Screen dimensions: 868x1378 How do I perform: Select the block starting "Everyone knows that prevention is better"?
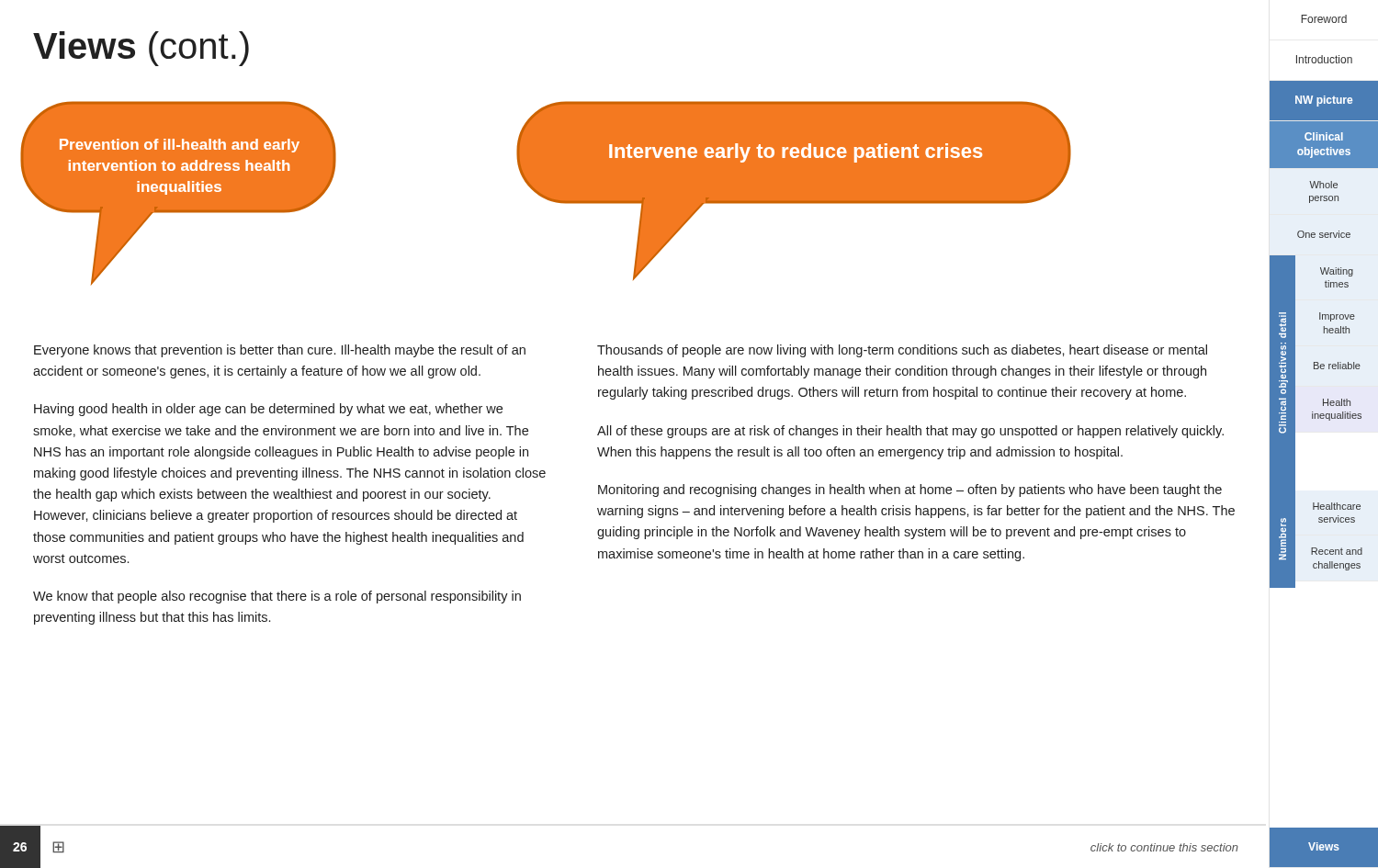tap(280, 361)
